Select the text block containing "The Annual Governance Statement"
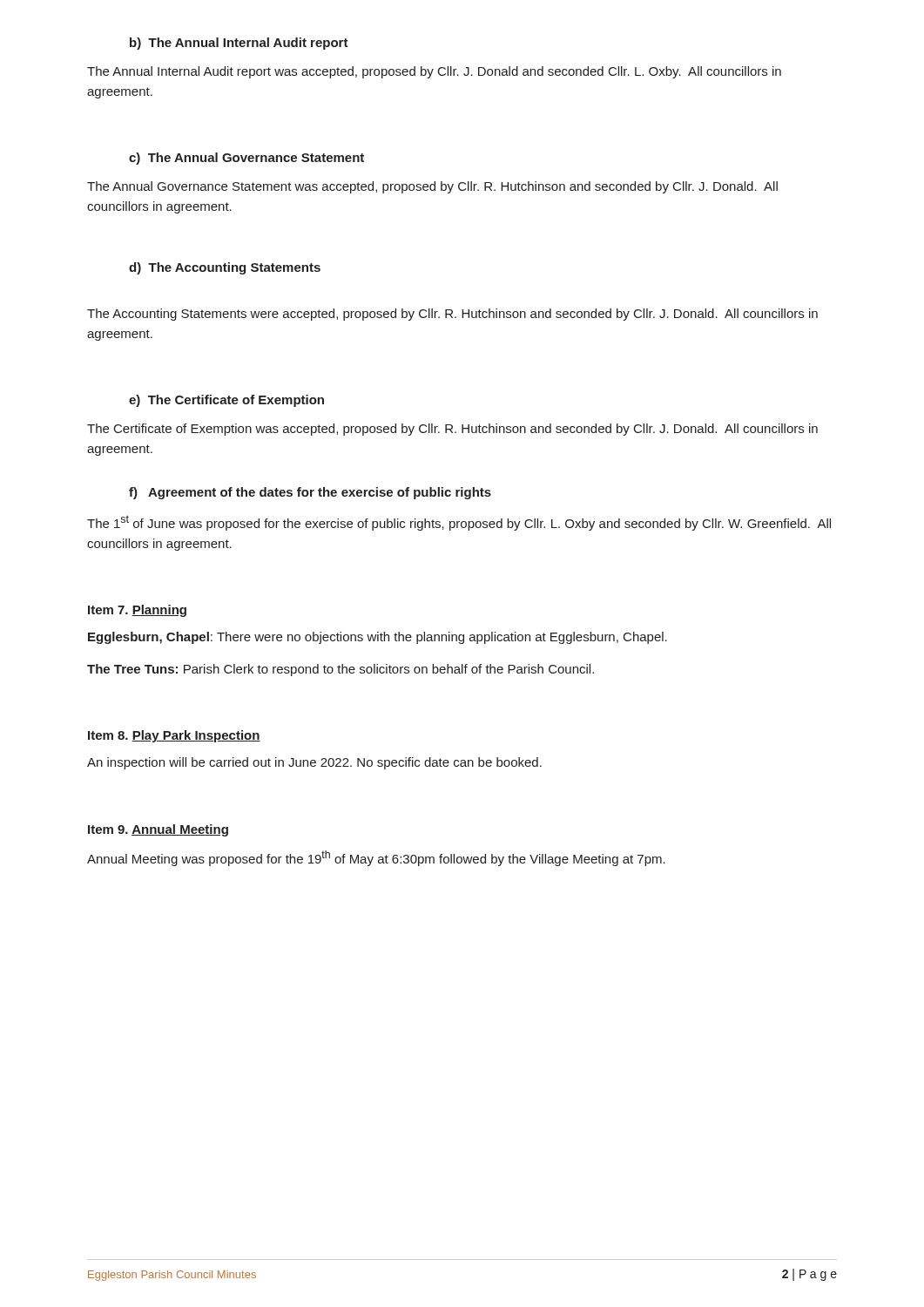This screenshot has height=1307, width=924. 433,196
